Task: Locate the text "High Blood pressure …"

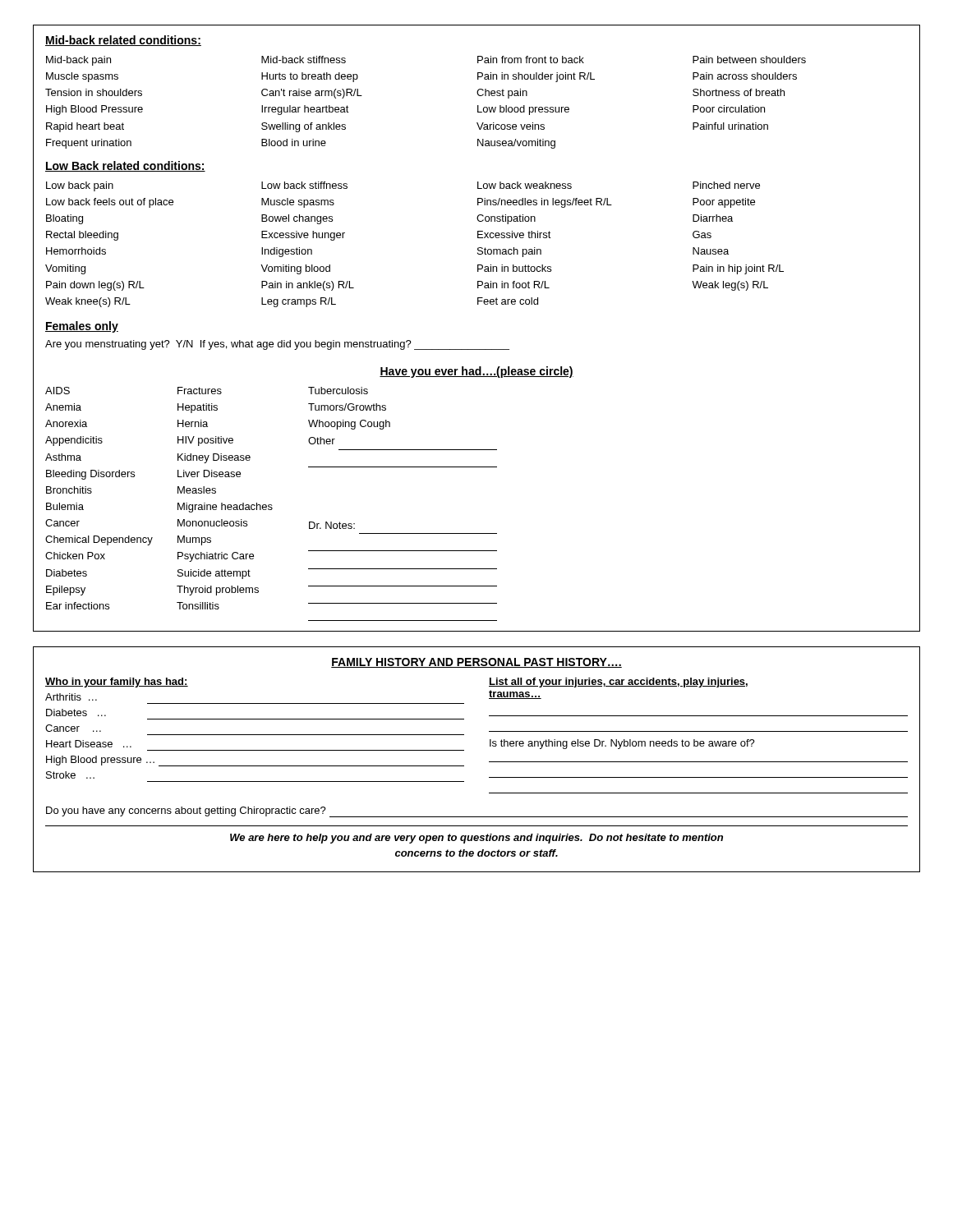Action: pyautogui.click(x=255, y=760)
